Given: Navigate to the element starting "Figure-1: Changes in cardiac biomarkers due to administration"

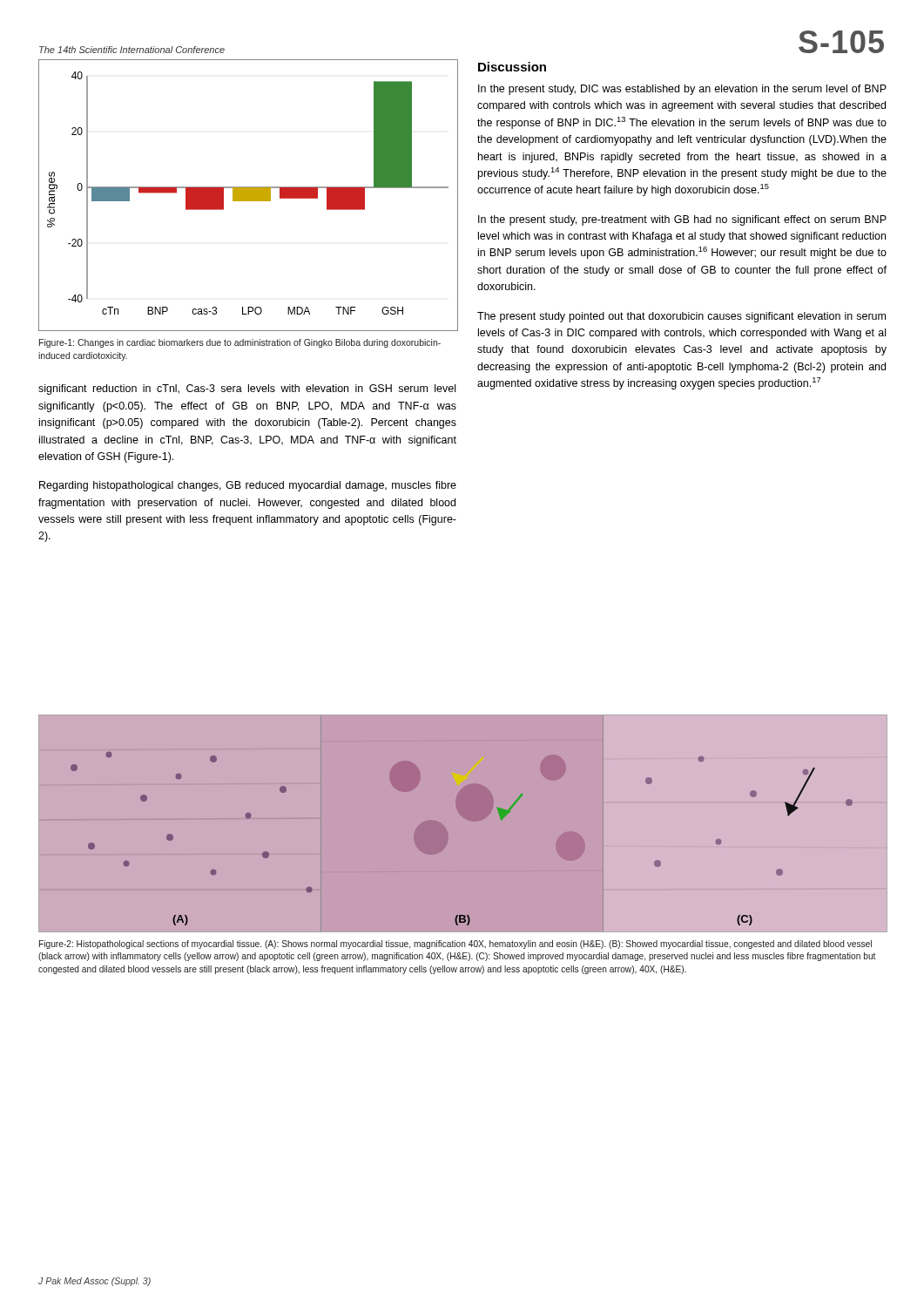Looking at the screenshot, I should pos(240,349).
